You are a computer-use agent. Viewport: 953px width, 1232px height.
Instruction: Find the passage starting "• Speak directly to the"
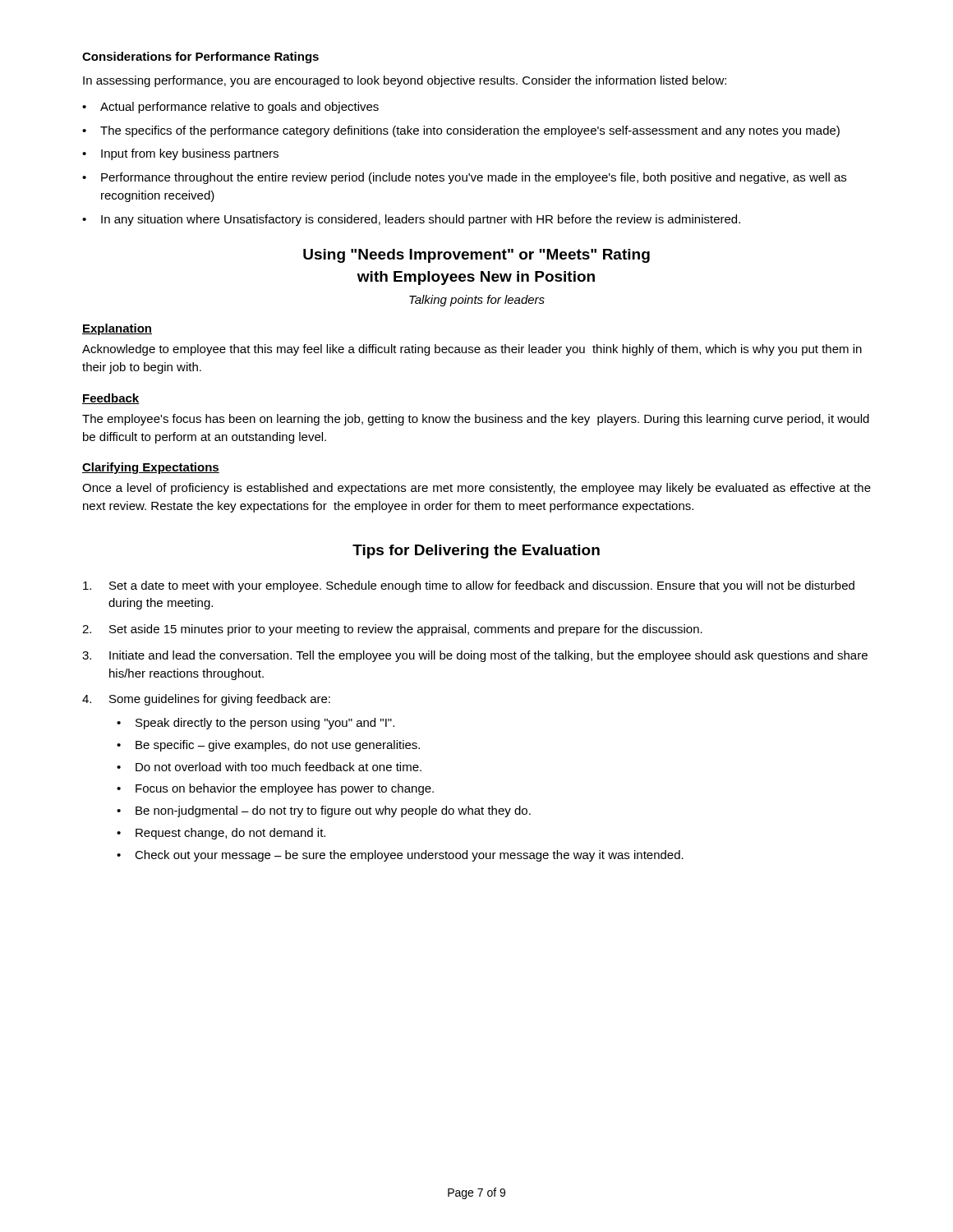tap(256, 724)
